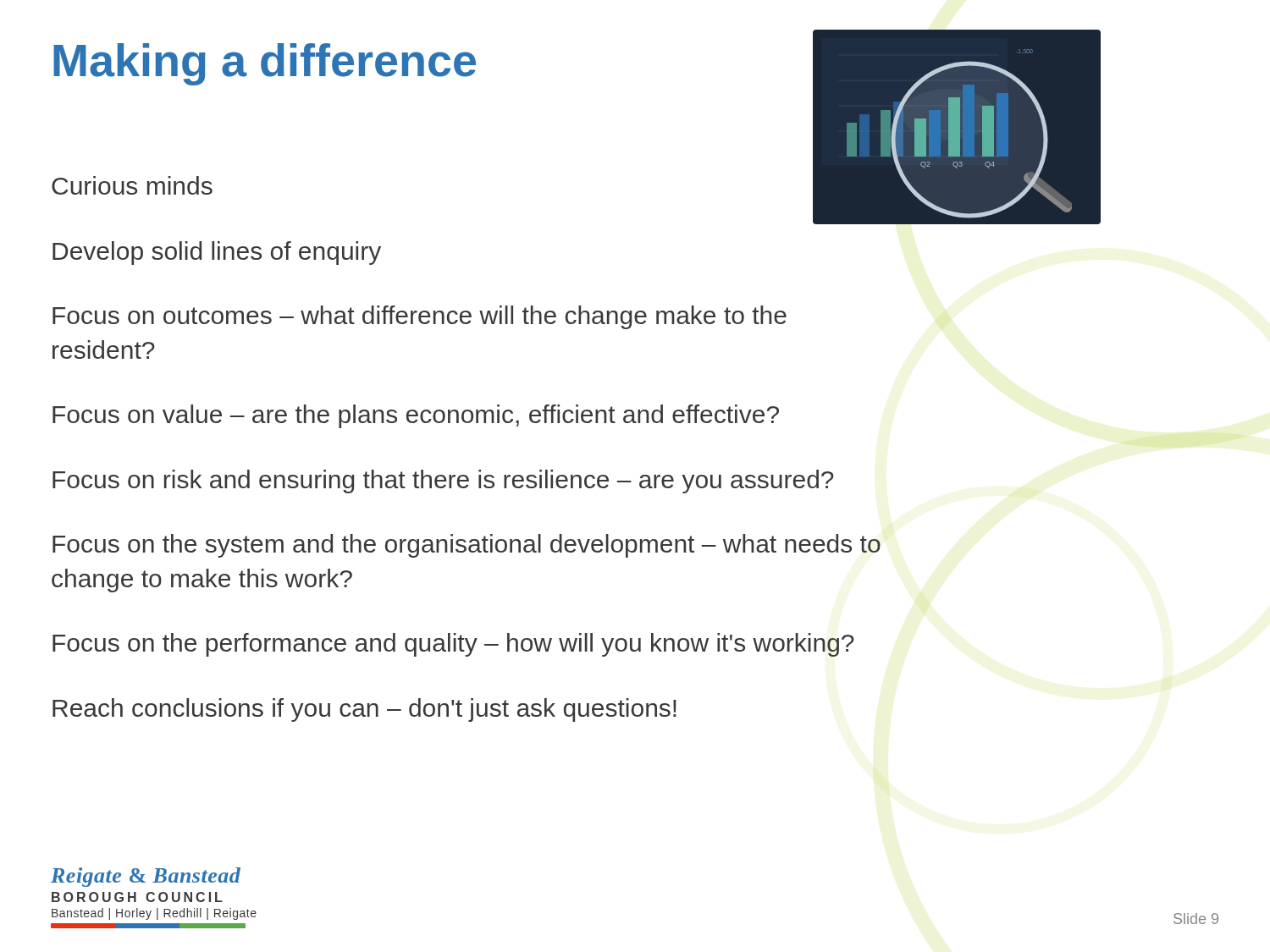The width and height of the screenshot is (1270, 952).
Task: Where does it say "Curious minds"?
Action: (x=132, y=186)
